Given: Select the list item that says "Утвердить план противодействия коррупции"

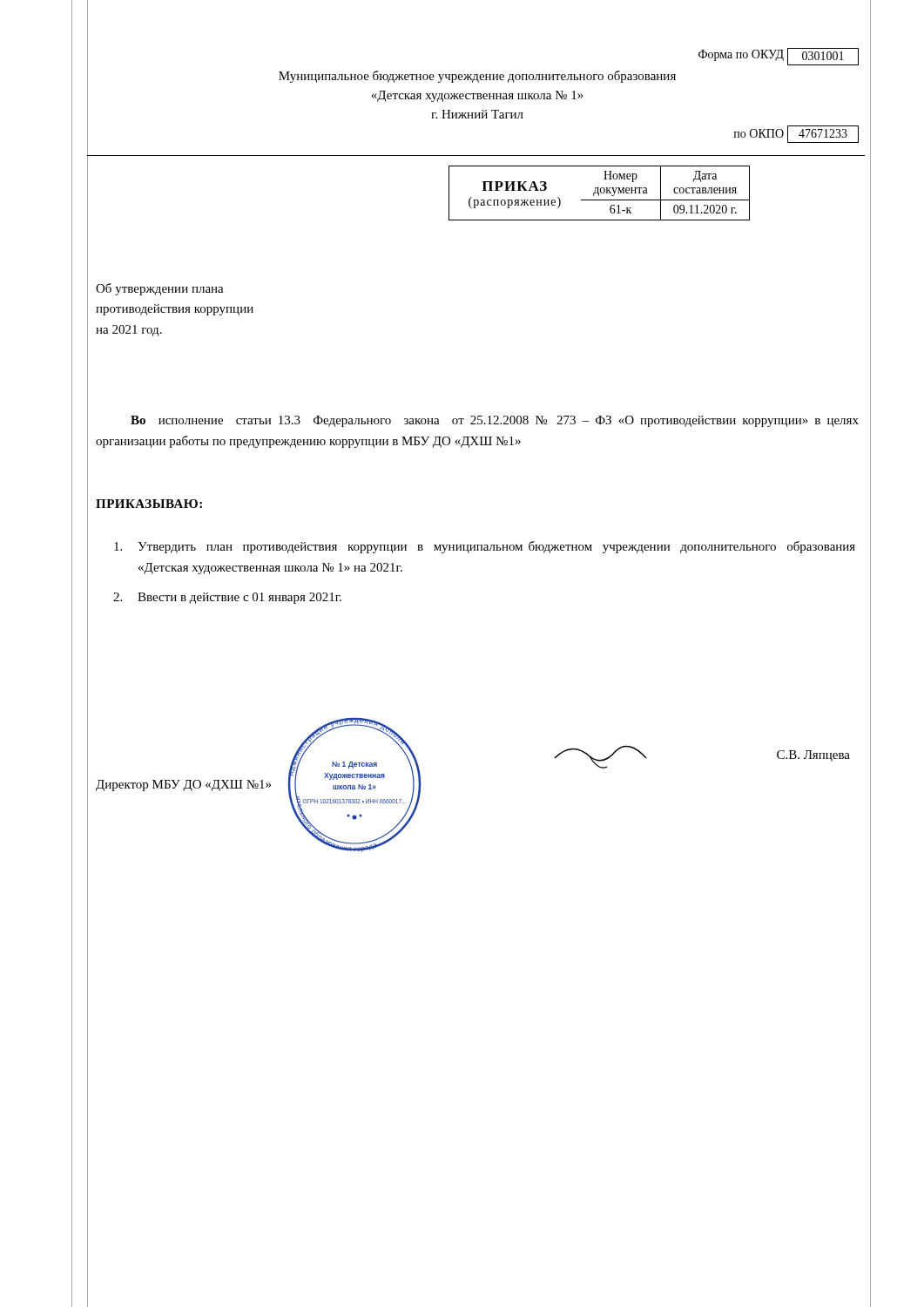Looking at the screenshot, I should click(x=486, y=557).
